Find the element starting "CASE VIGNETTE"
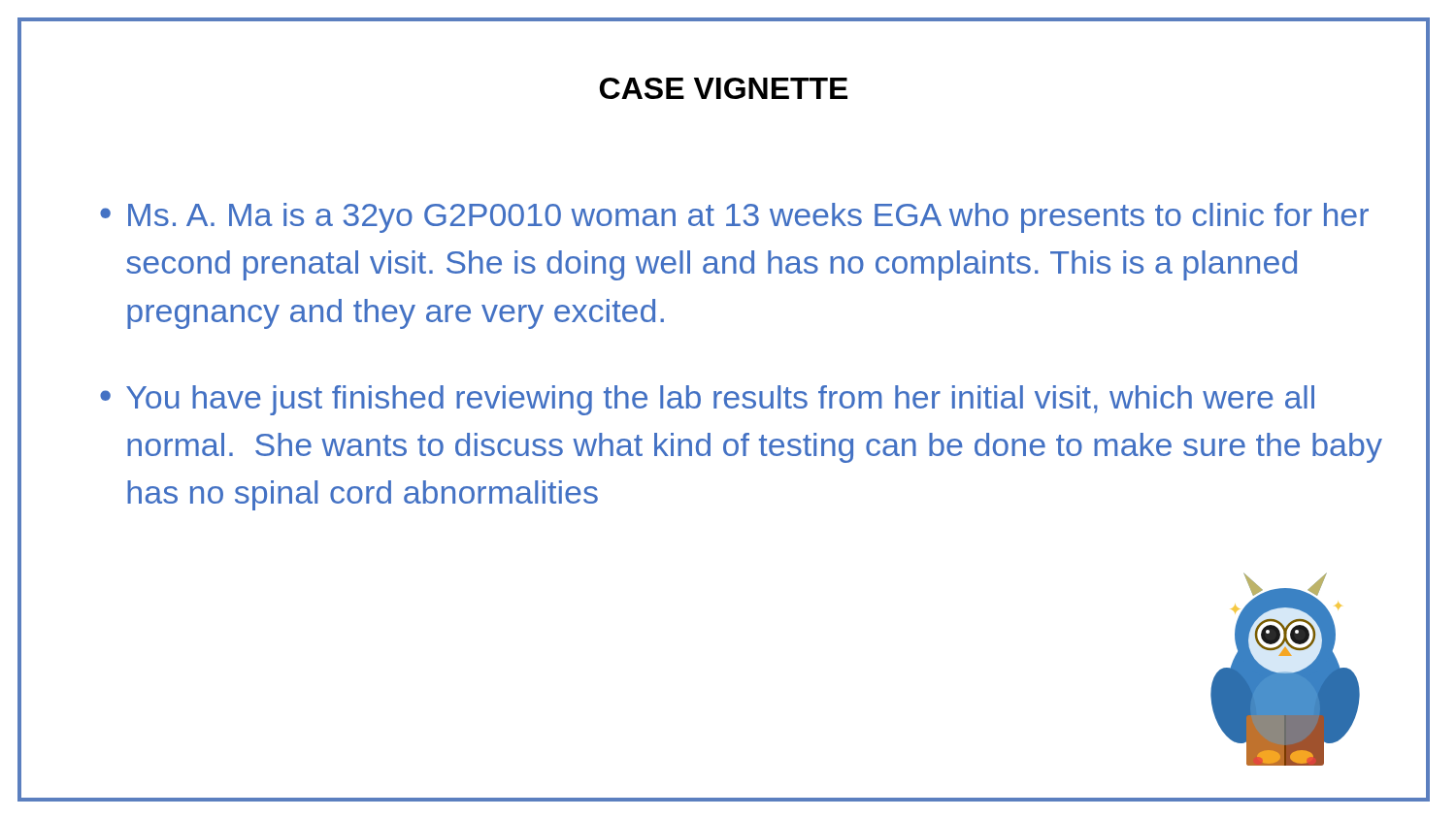 pyautogui.click(x=724, y=89)
